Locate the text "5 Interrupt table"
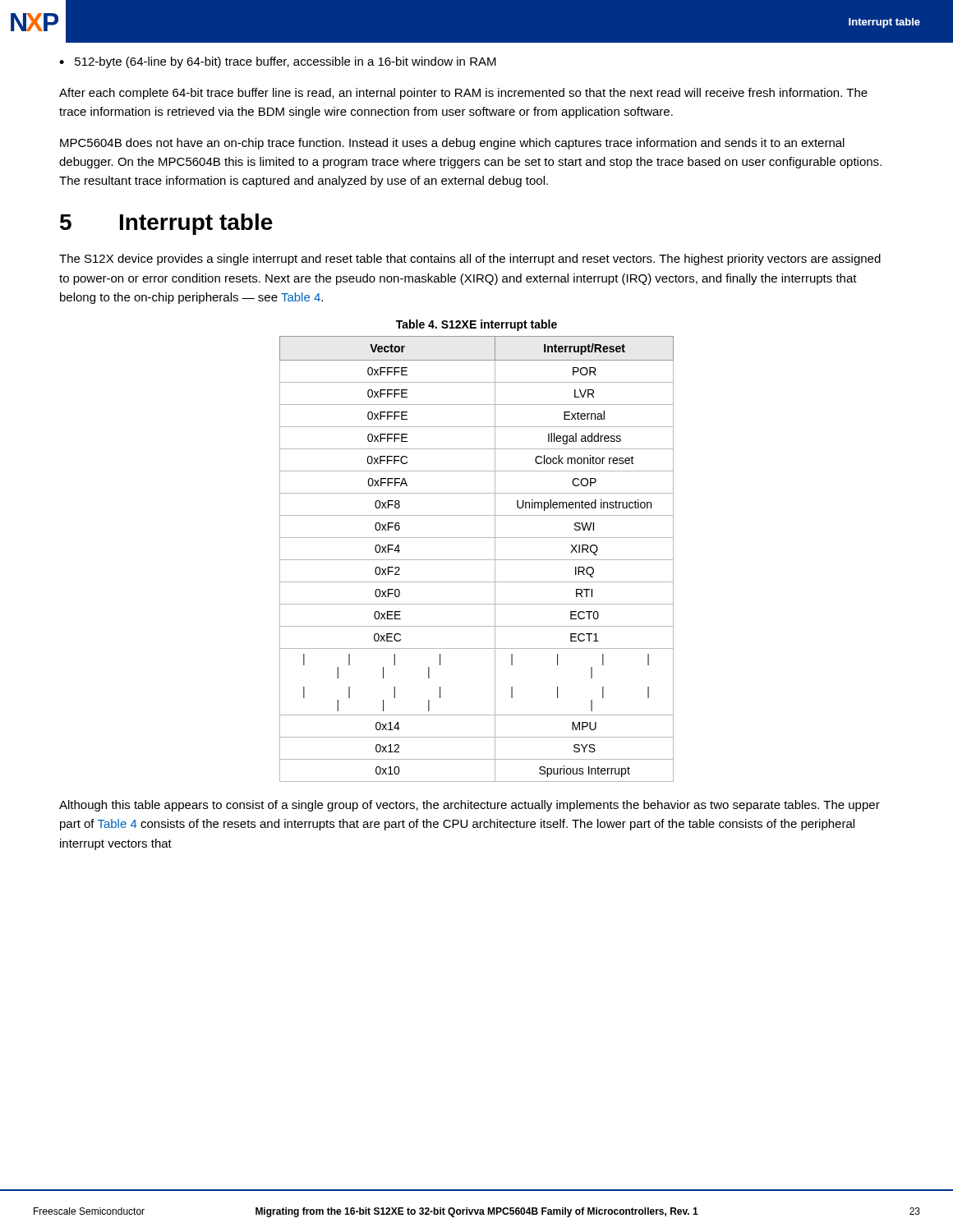Image resolution: width=953 pixels, height=1232 pixels. point(166,223)
